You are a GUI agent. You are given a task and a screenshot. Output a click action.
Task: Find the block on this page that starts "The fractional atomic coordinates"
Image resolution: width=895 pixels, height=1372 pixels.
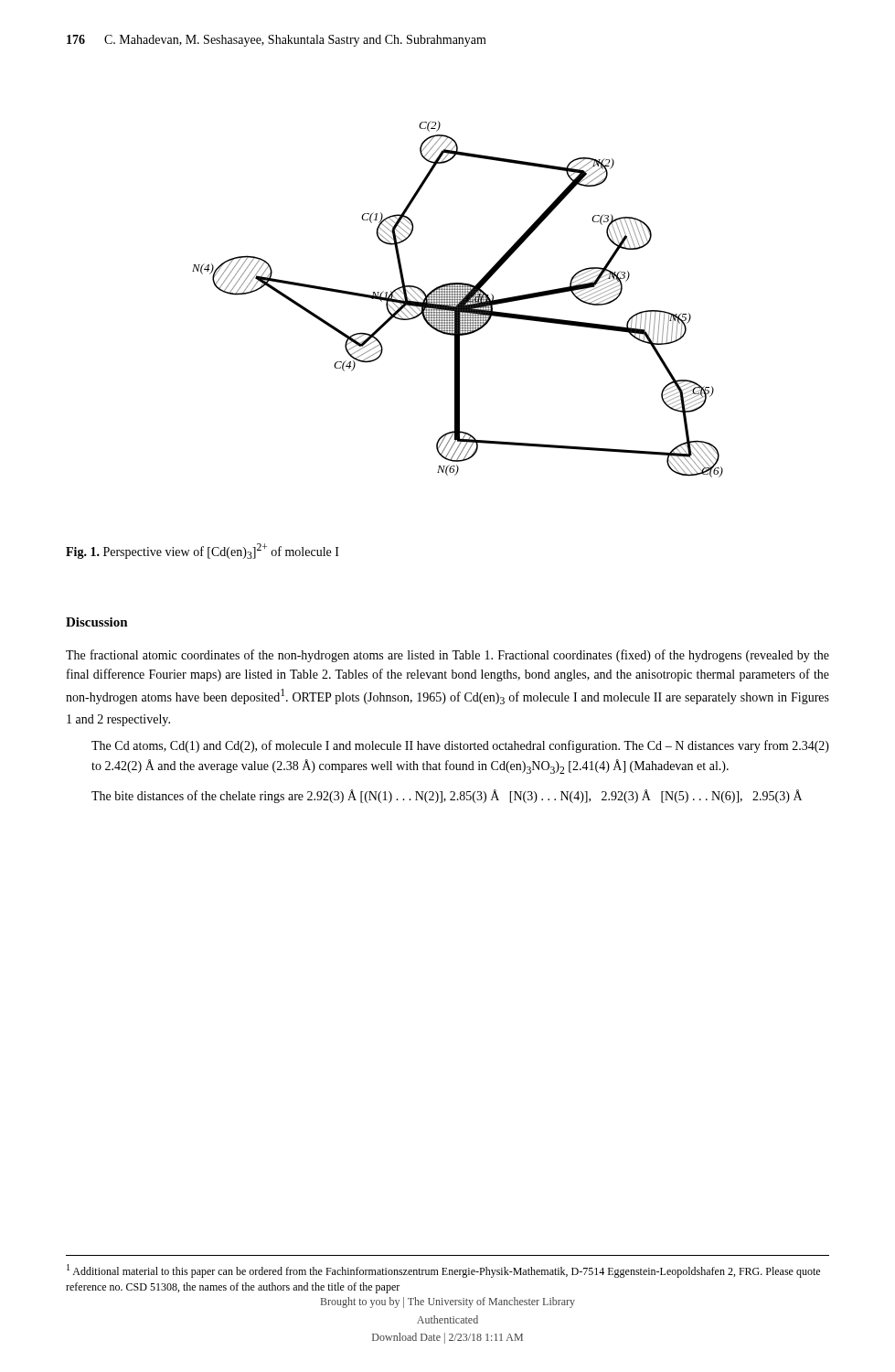click(x=448, y=656)
